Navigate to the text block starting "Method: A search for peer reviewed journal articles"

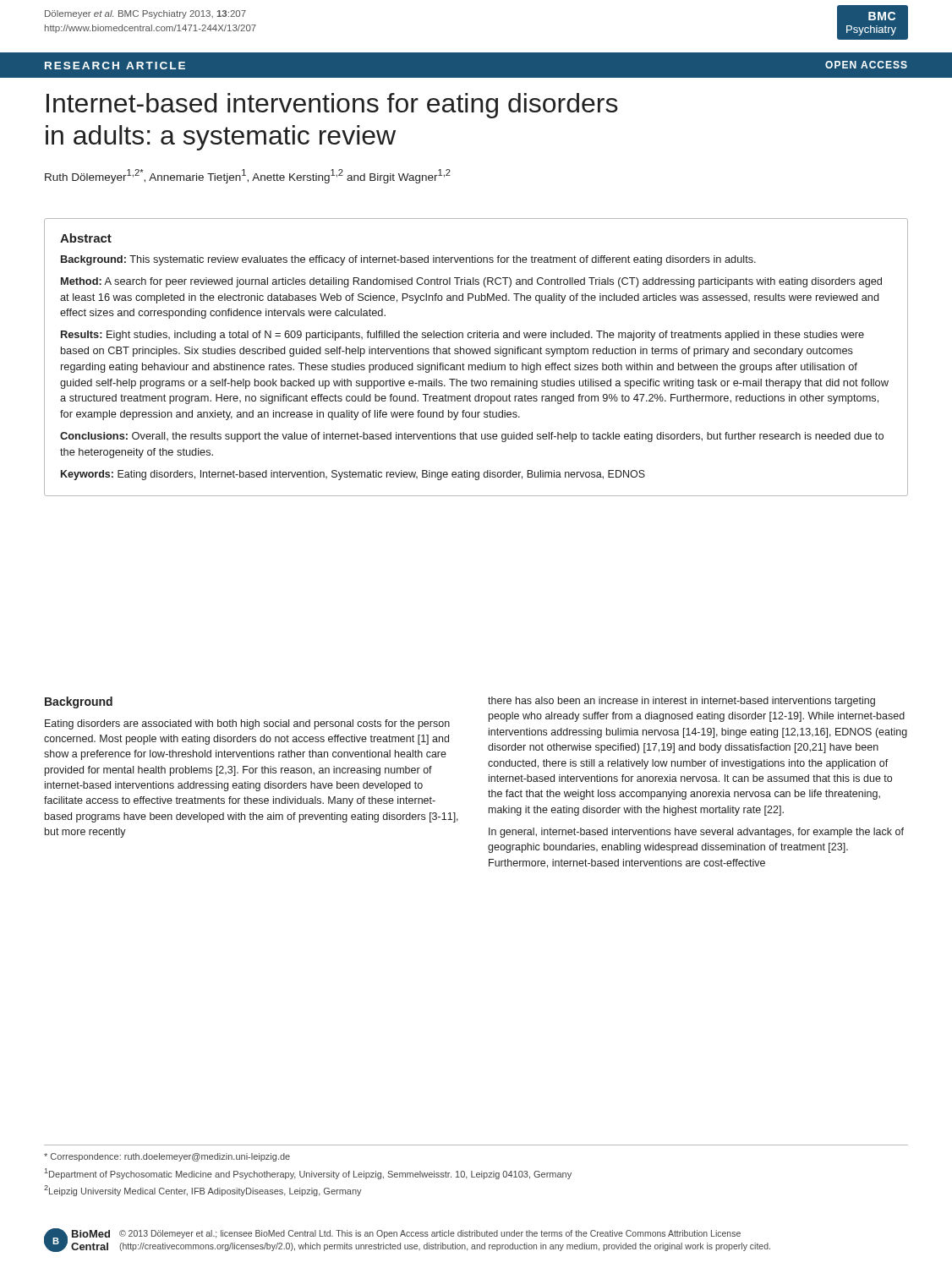tap(471, 297)
